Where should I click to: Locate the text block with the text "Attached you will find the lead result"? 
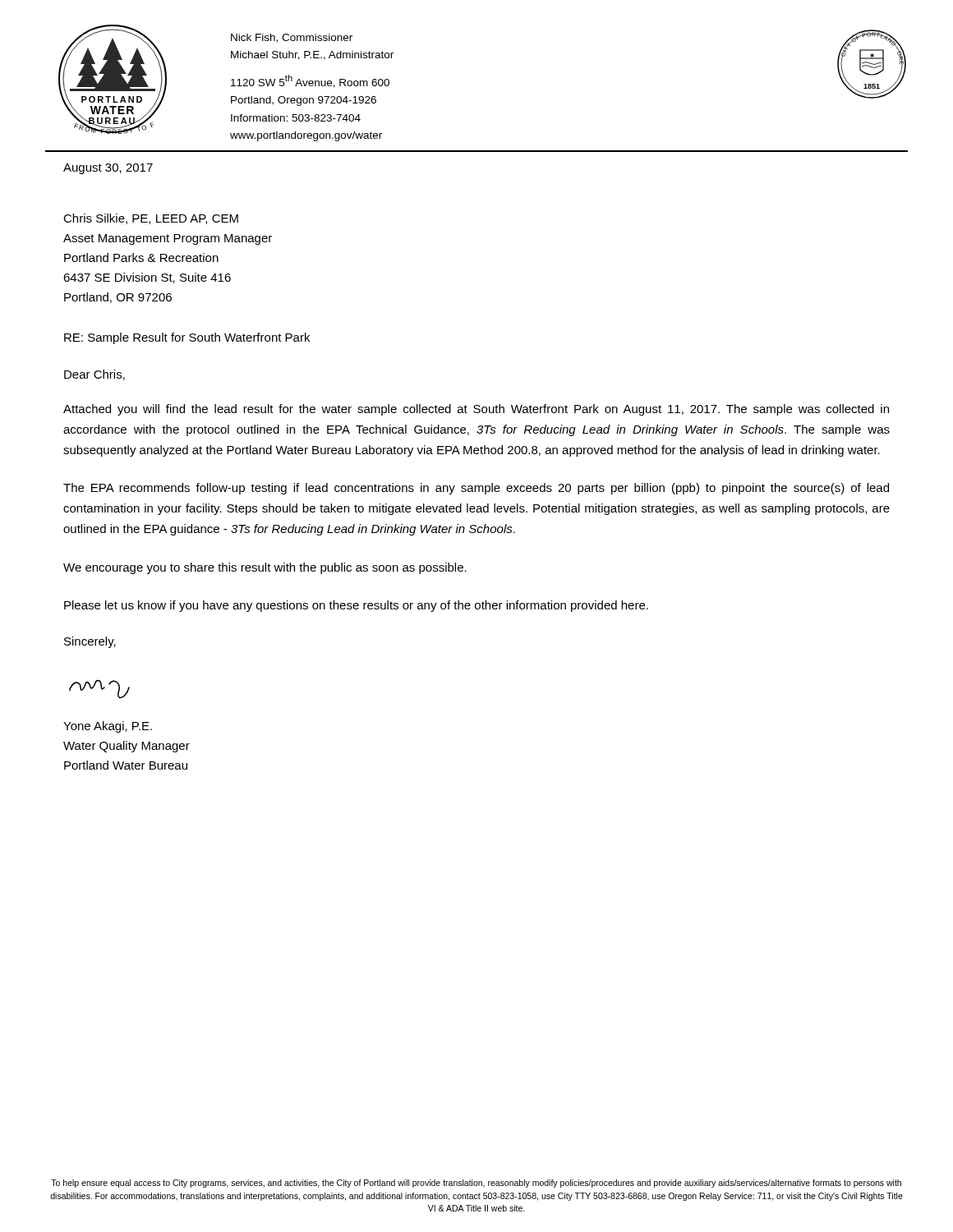[x=476, y=429]
